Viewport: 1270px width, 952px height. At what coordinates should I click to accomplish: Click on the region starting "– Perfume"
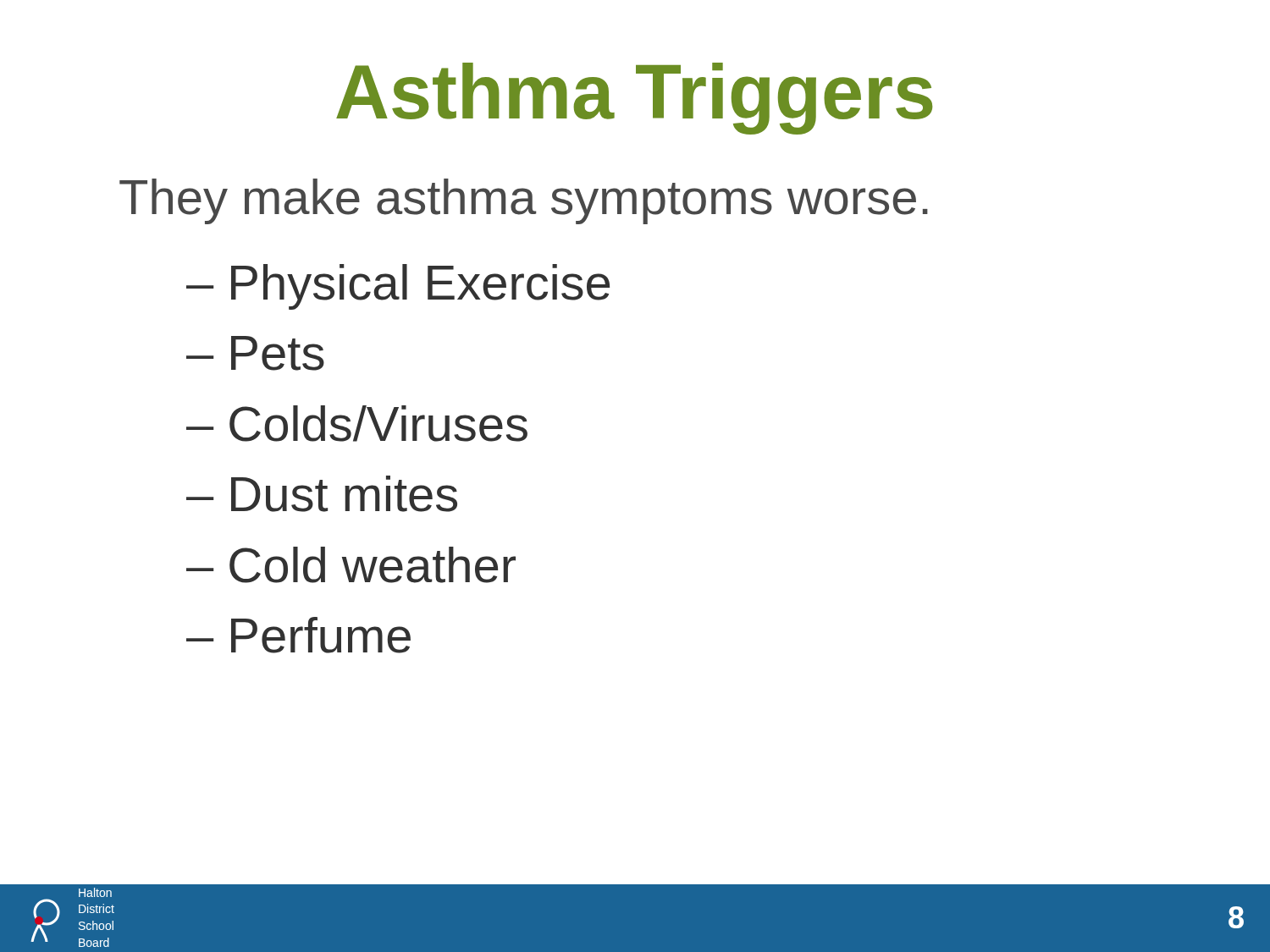[x=300, y=635]
